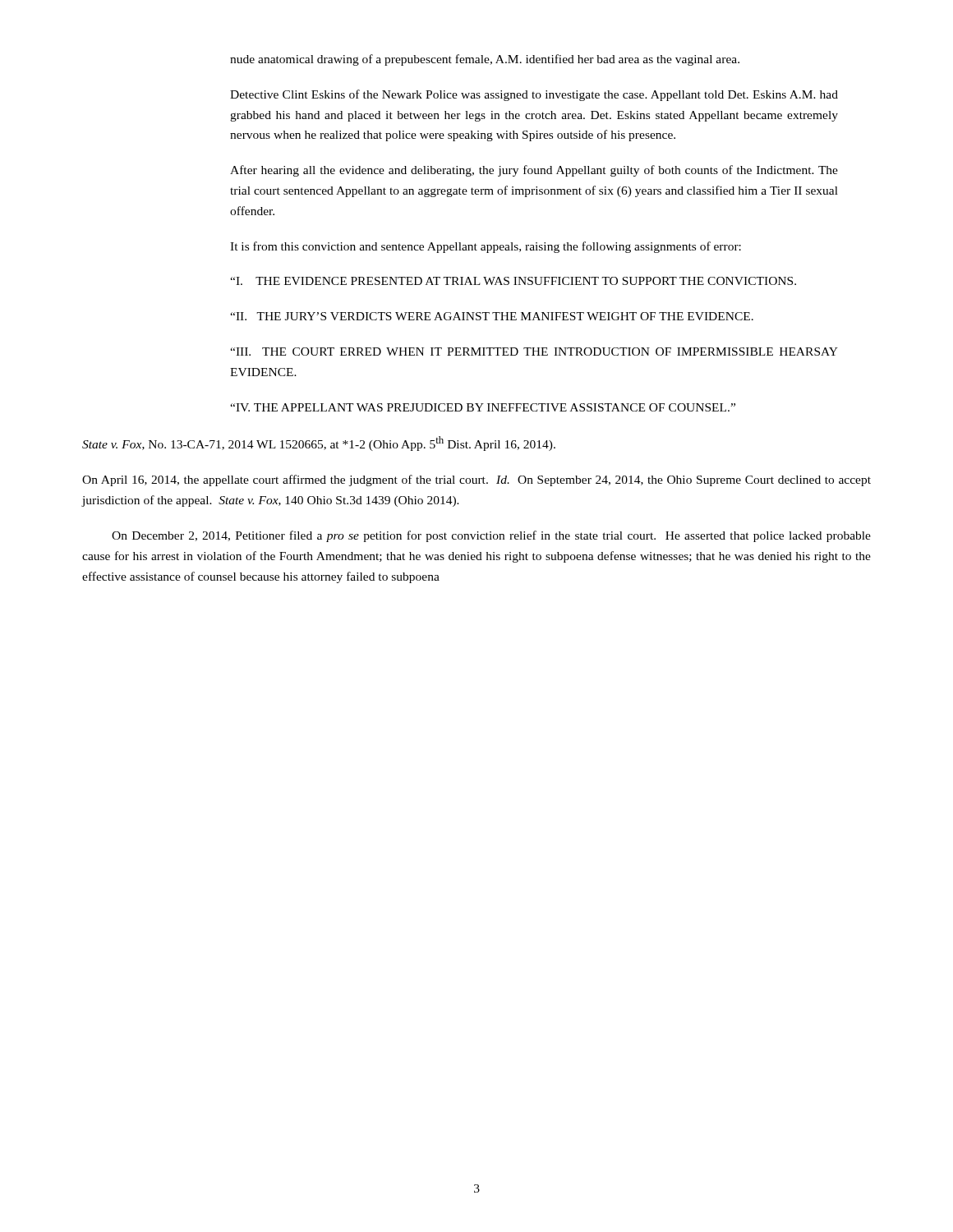Navigate to the text starting "After hearing all the"
Image resolution: width=953 pixels, height=1232 pixels.
click(x=534, y=191)
